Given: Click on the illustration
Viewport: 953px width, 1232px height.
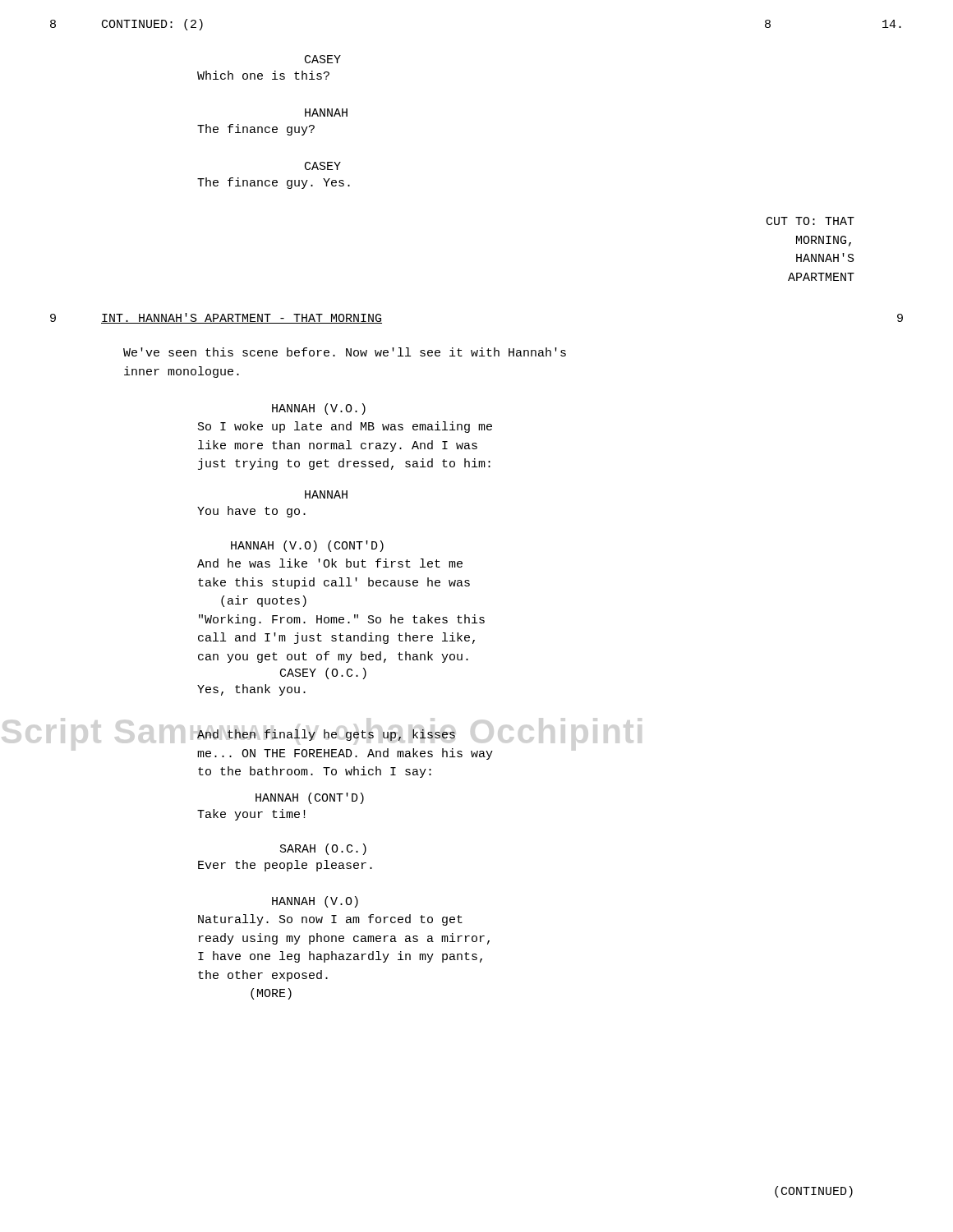Looking at the screenshot, I should coord(476,732).
